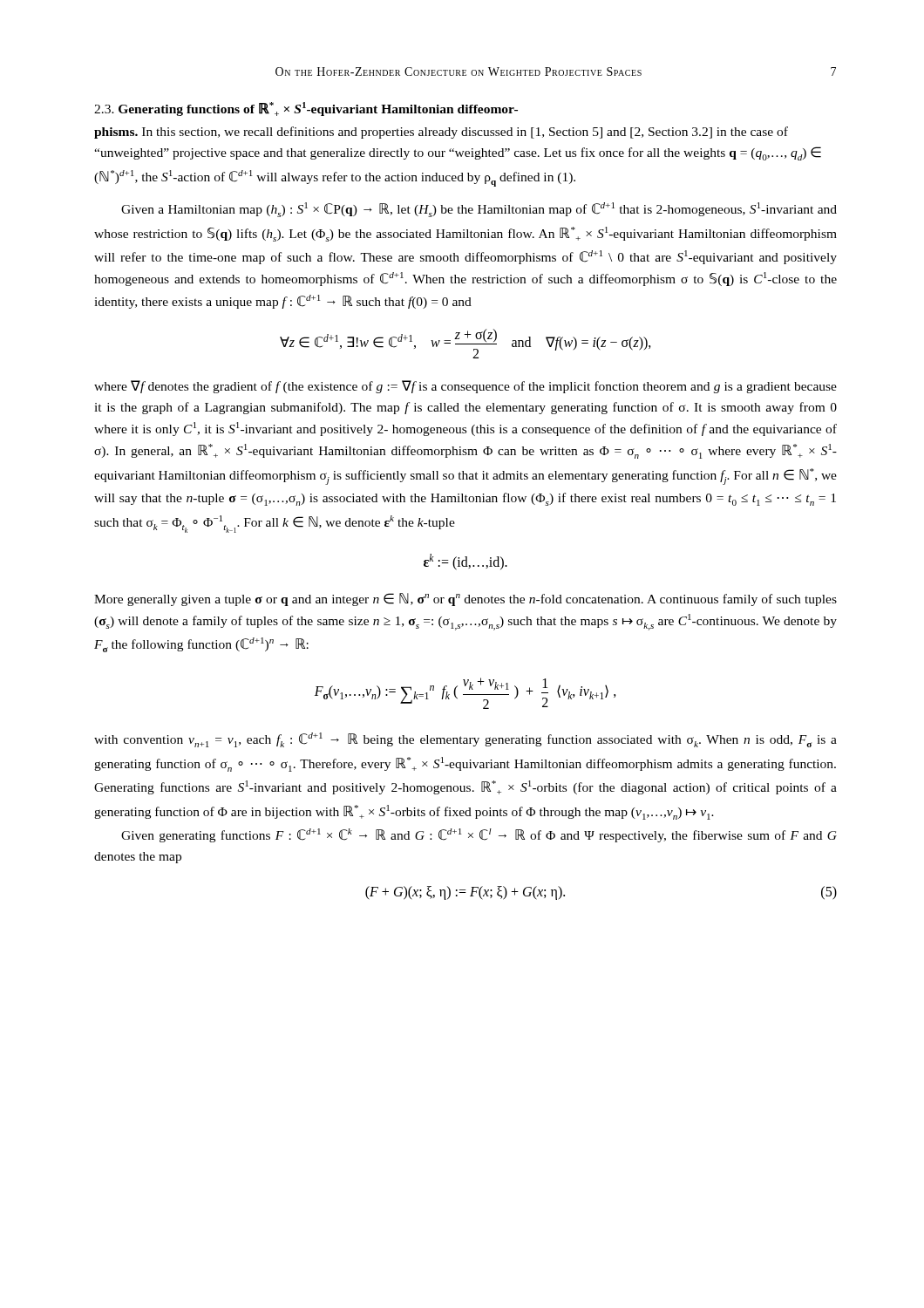Locate the text block that says "with convention vn+1 = v1,"
Screen dimensions: 1308x924
466,776
